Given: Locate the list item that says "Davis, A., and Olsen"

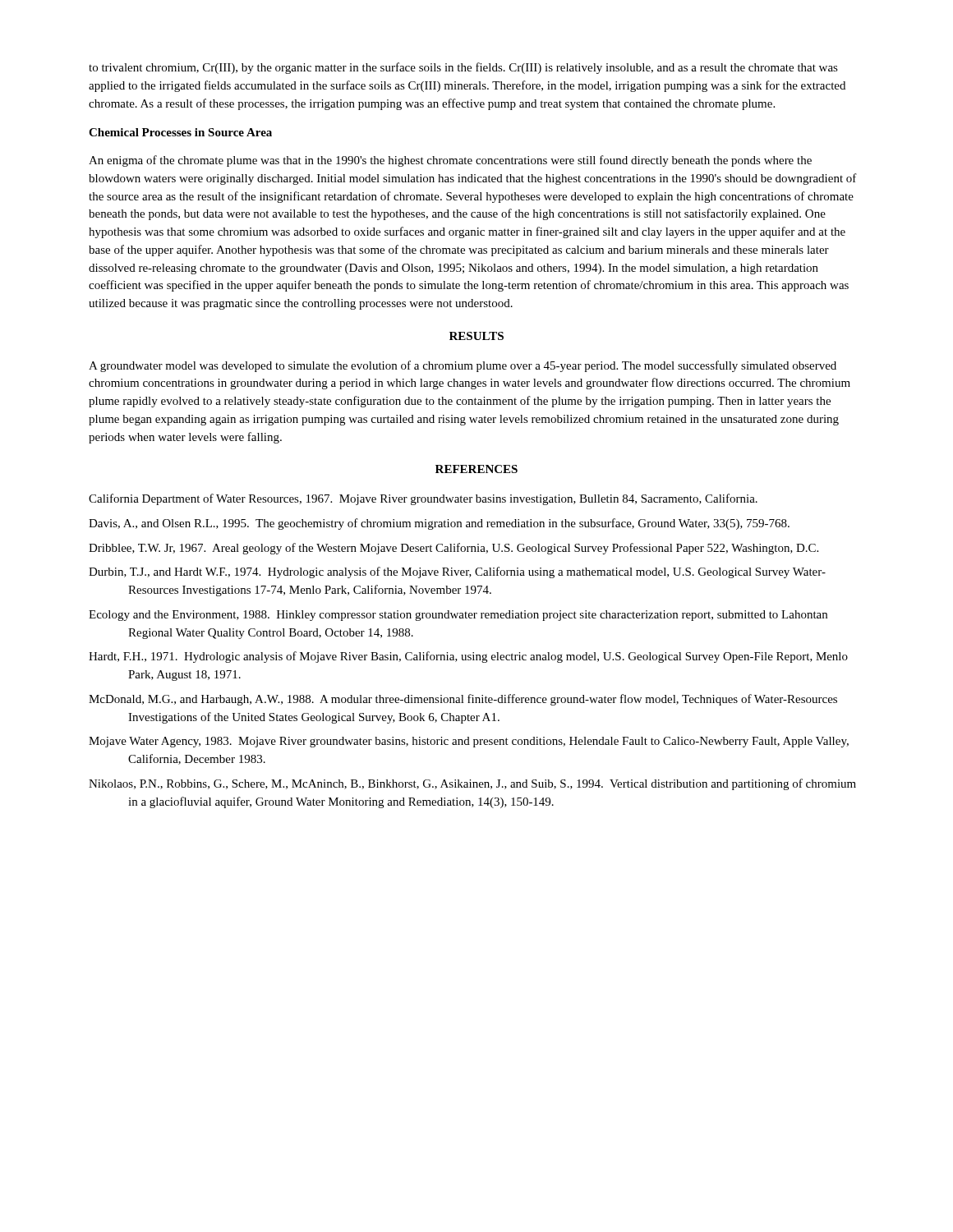Looking at the screenshot, I should pos(476,524).
